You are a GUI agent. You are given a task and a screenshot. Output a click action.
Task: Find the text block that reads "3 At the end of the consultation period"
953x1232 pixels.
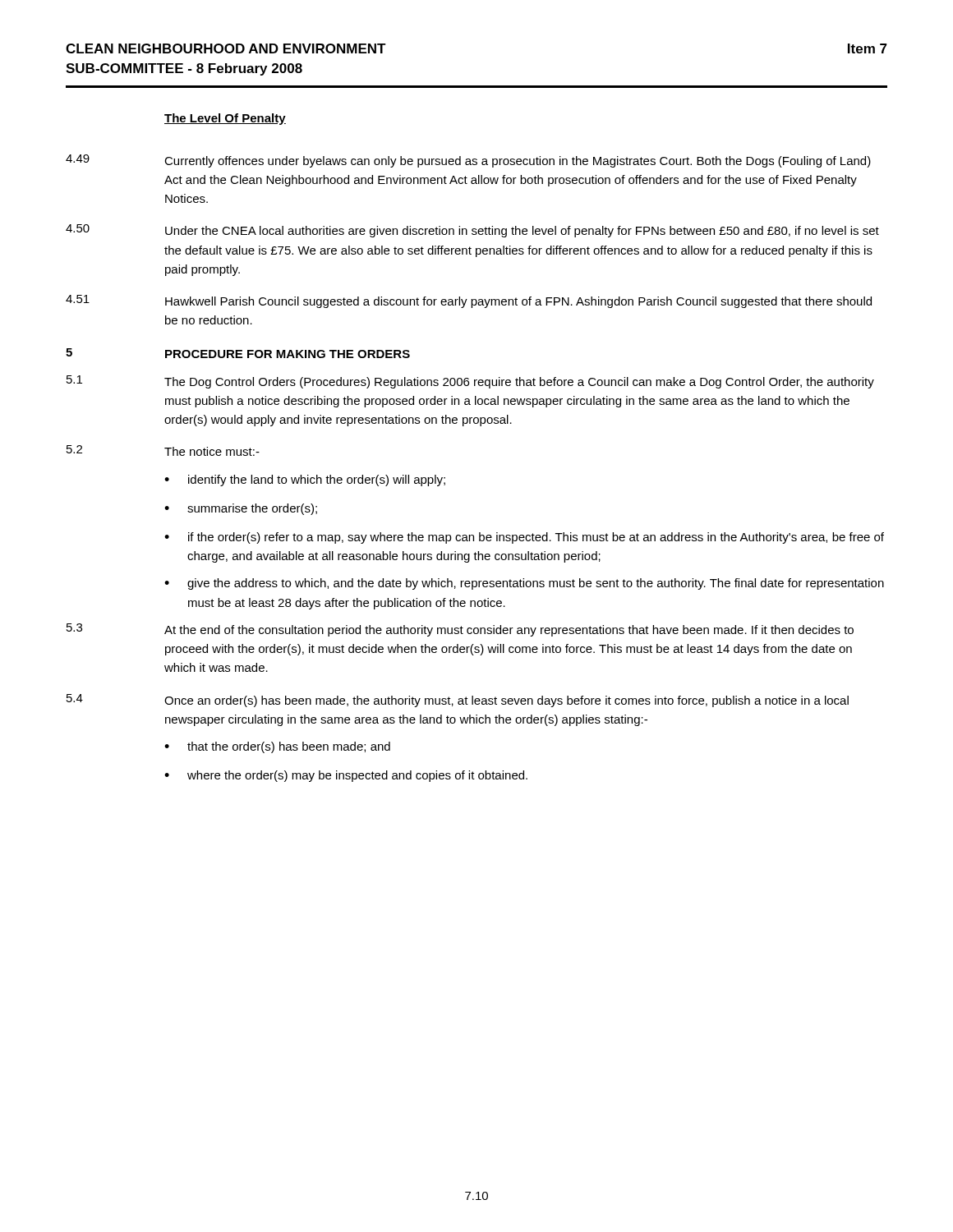[x=476, y=649]
